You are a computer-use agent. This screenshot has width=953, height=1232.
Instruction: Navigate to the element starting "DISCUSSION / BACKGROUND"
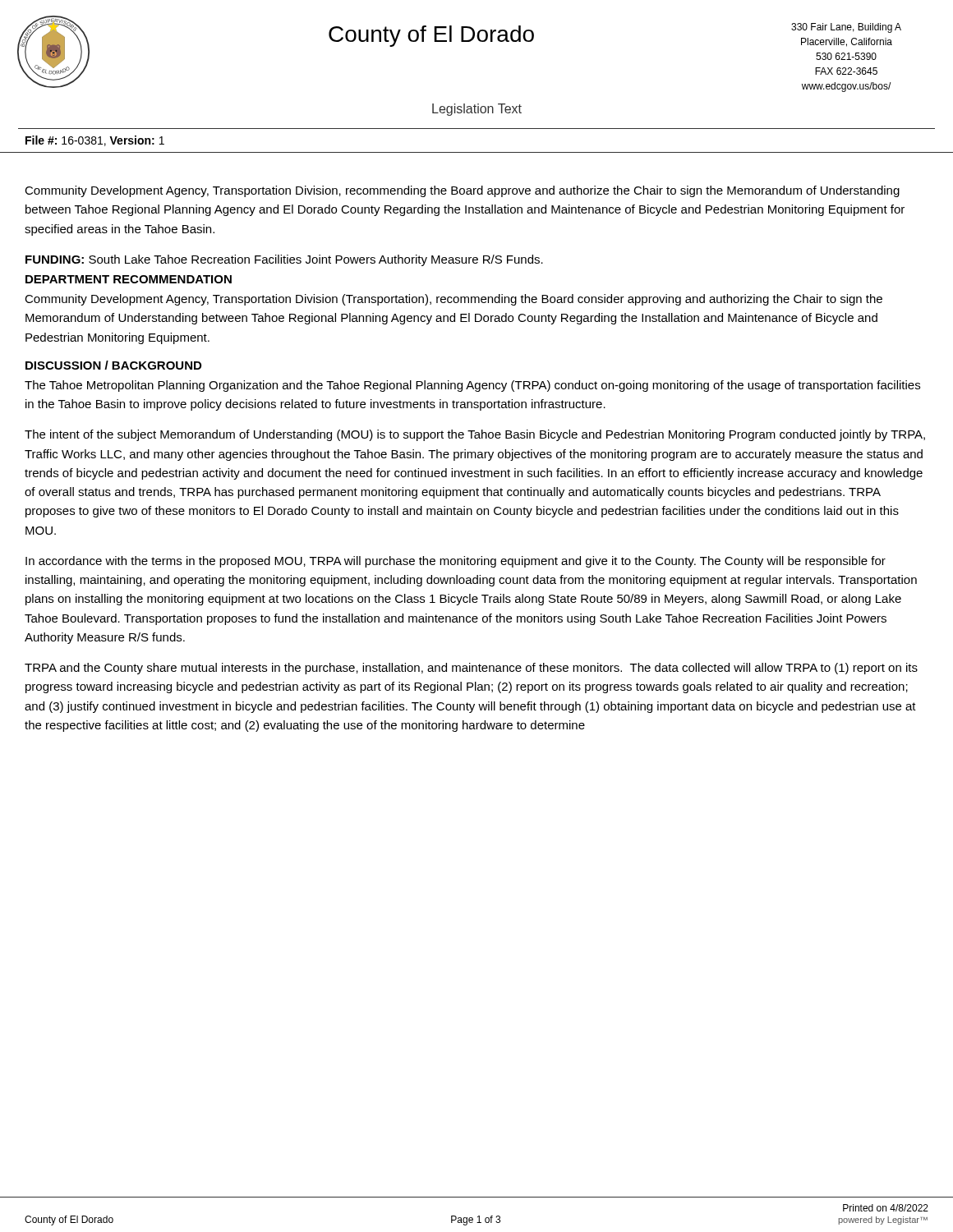tap(113, 365)
